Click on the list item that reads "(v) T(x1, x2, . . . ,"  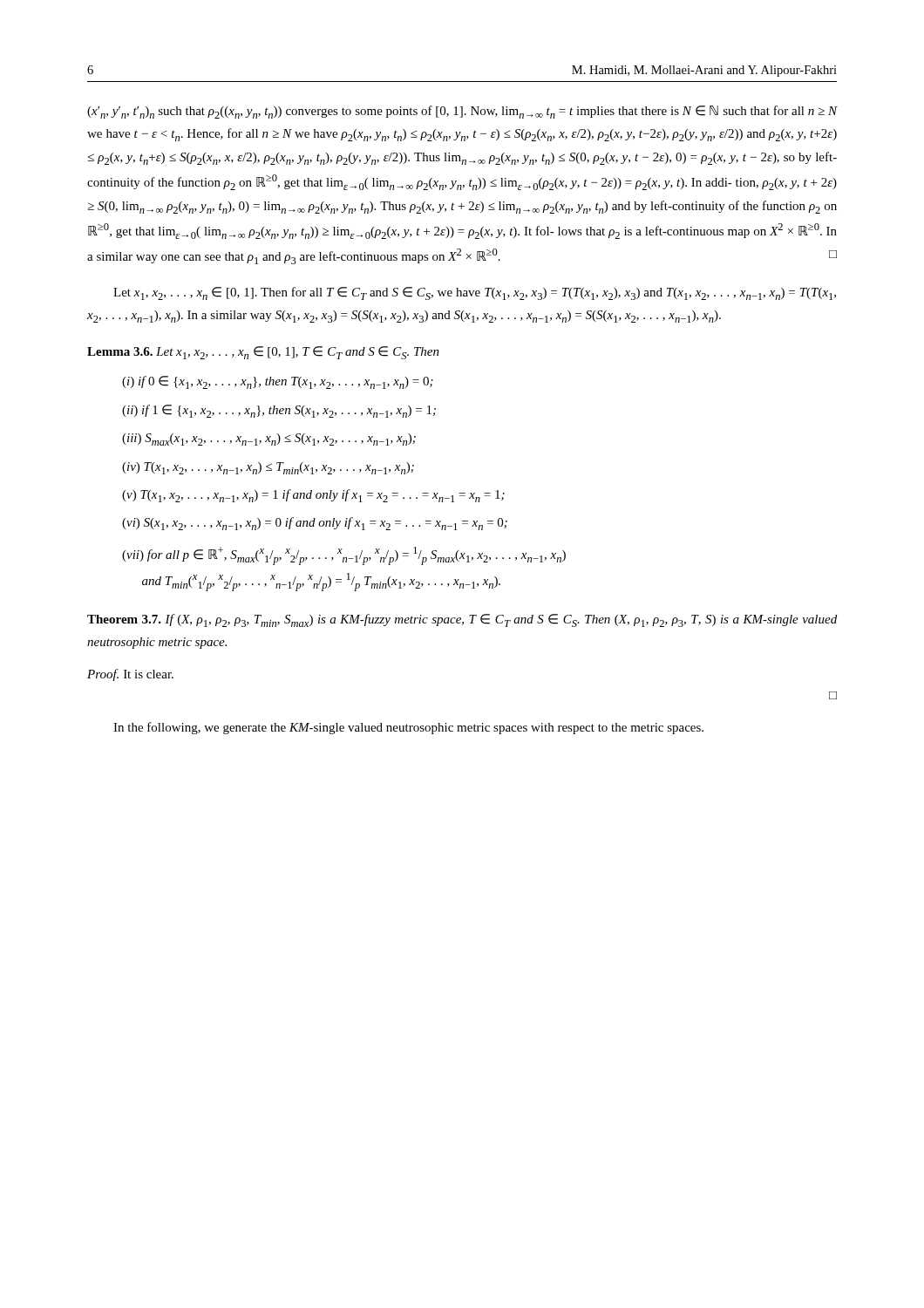[x=314, y=496]
